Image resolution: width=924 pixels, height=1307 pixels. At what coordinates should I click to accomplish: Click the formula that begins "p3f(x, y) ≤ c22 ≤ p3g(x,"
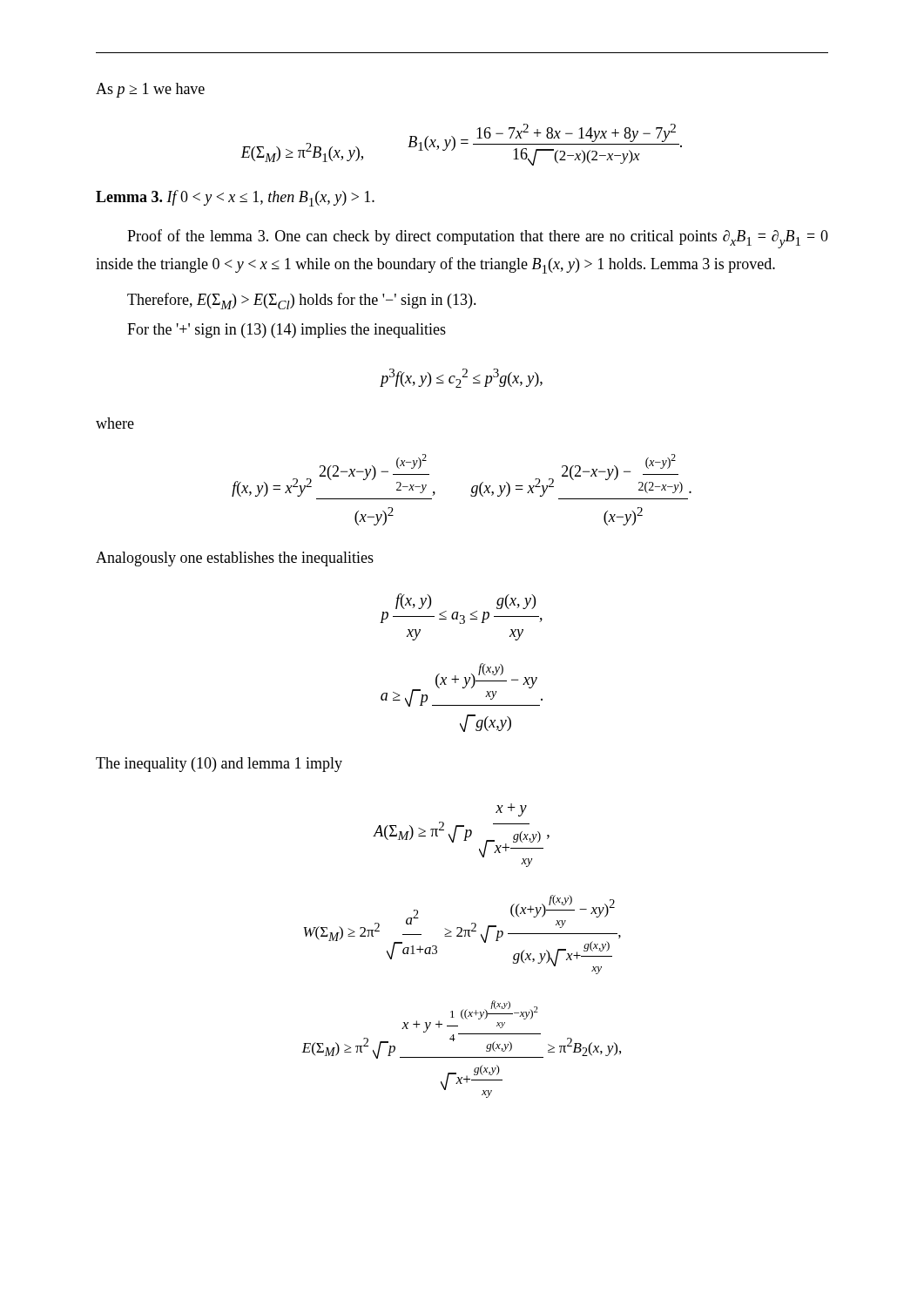click(462, 378)
